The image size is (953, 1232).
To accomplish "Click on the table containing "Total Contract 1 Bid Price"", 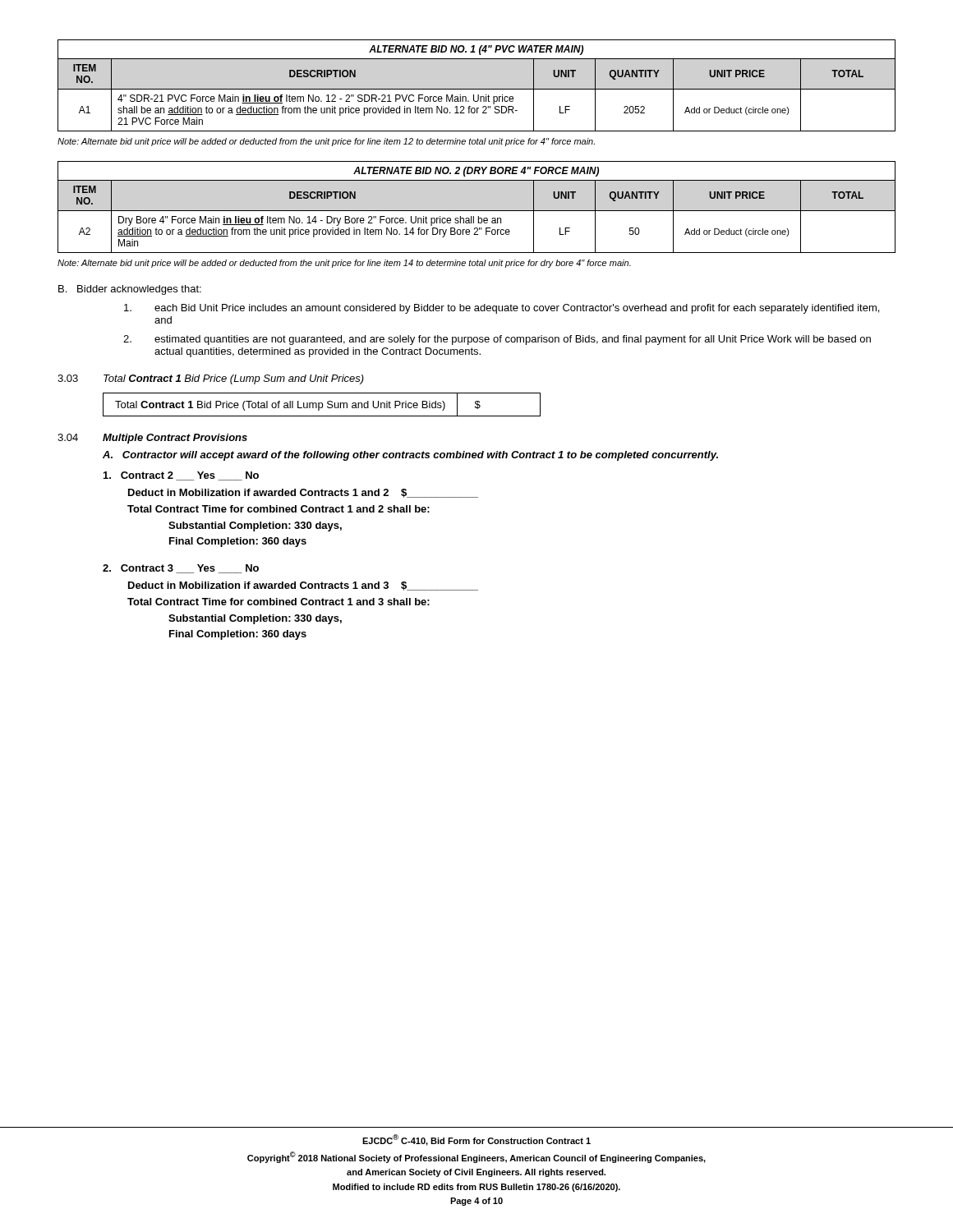I will click(x=499, y=405).
